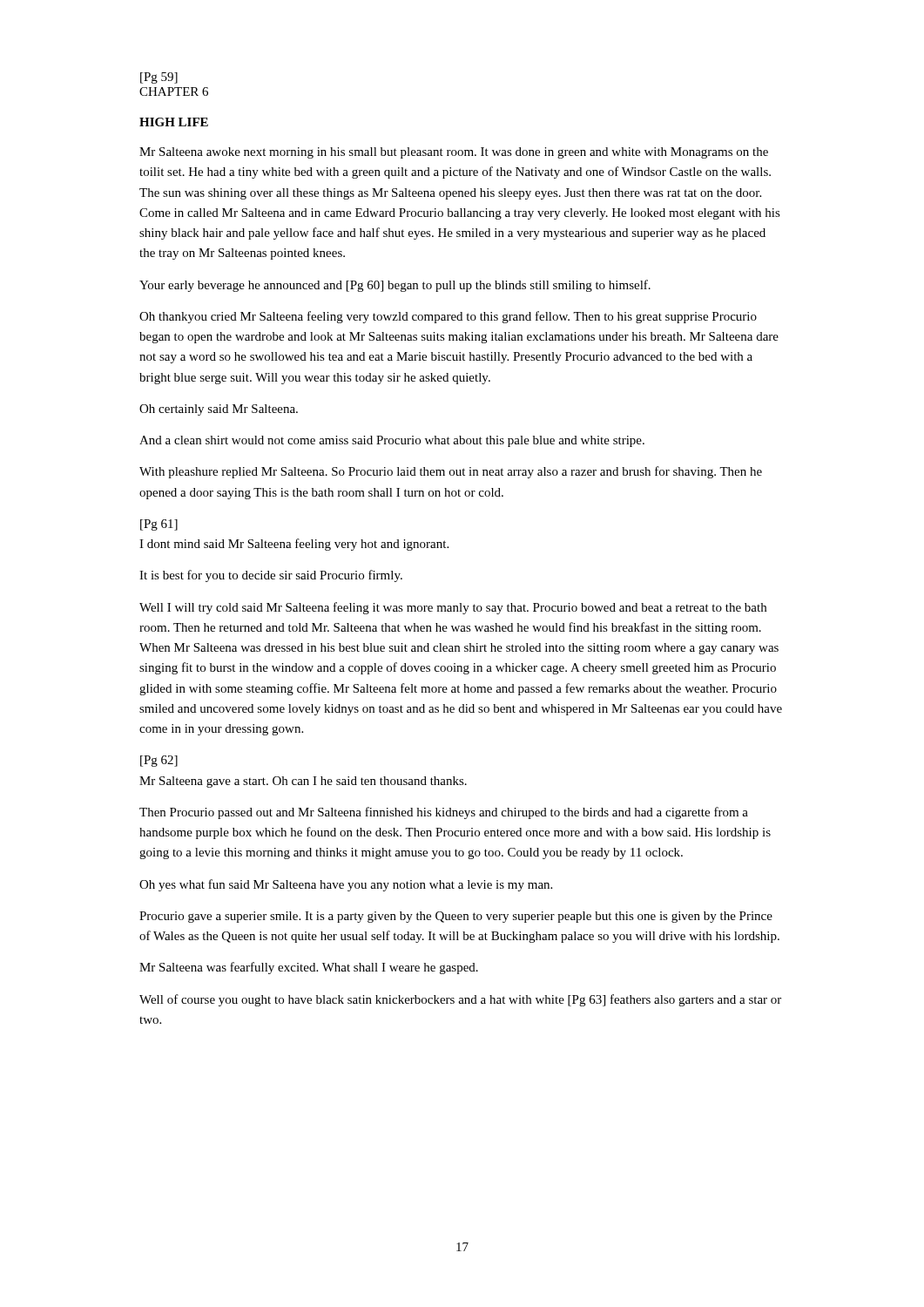Navigate to the block starting "It is best for you to"
The width and height of the screenshot is (924, 1307).
click(x=271, y=575)
